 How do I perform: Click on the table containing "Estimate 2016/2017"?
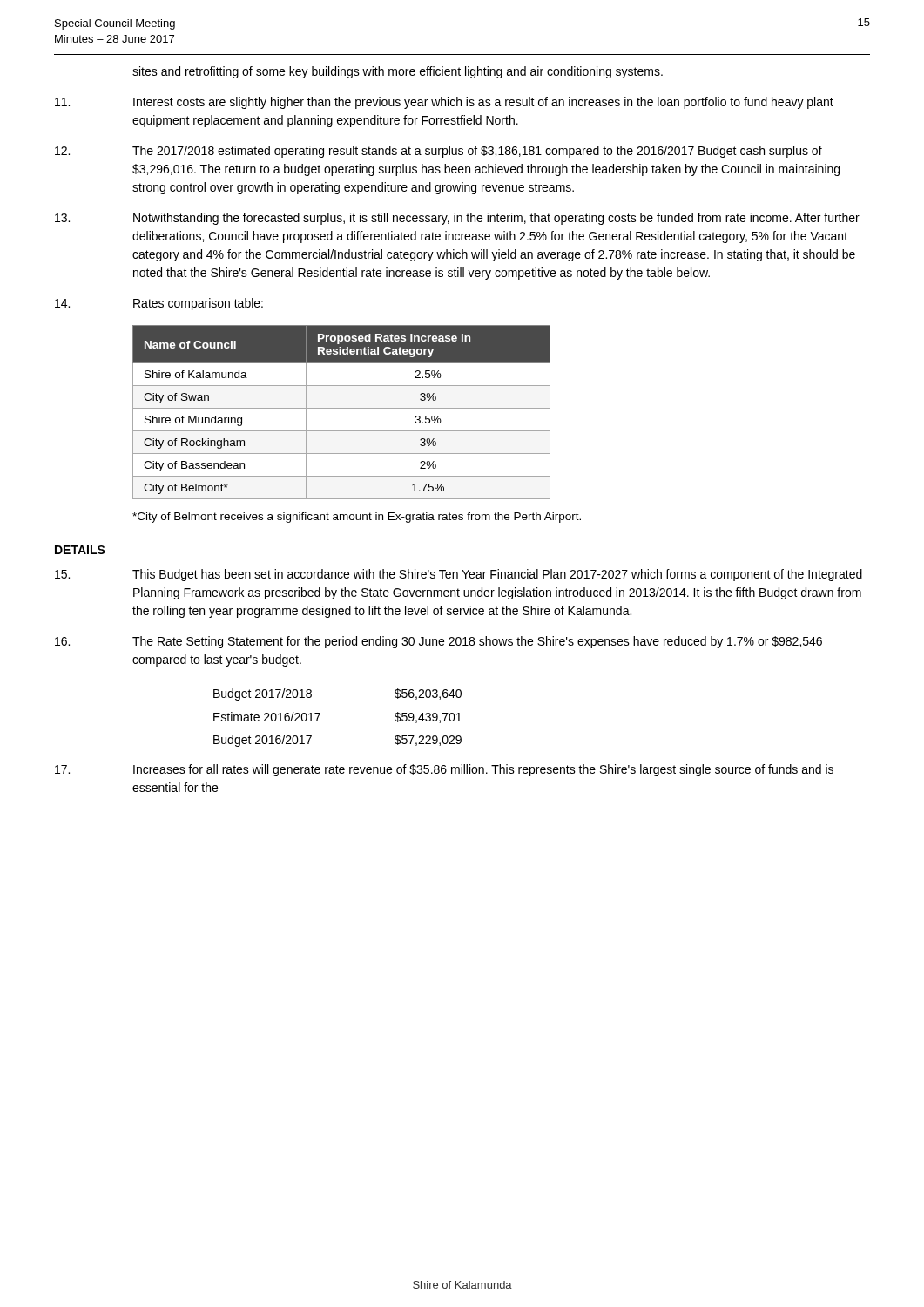point(462,717)
